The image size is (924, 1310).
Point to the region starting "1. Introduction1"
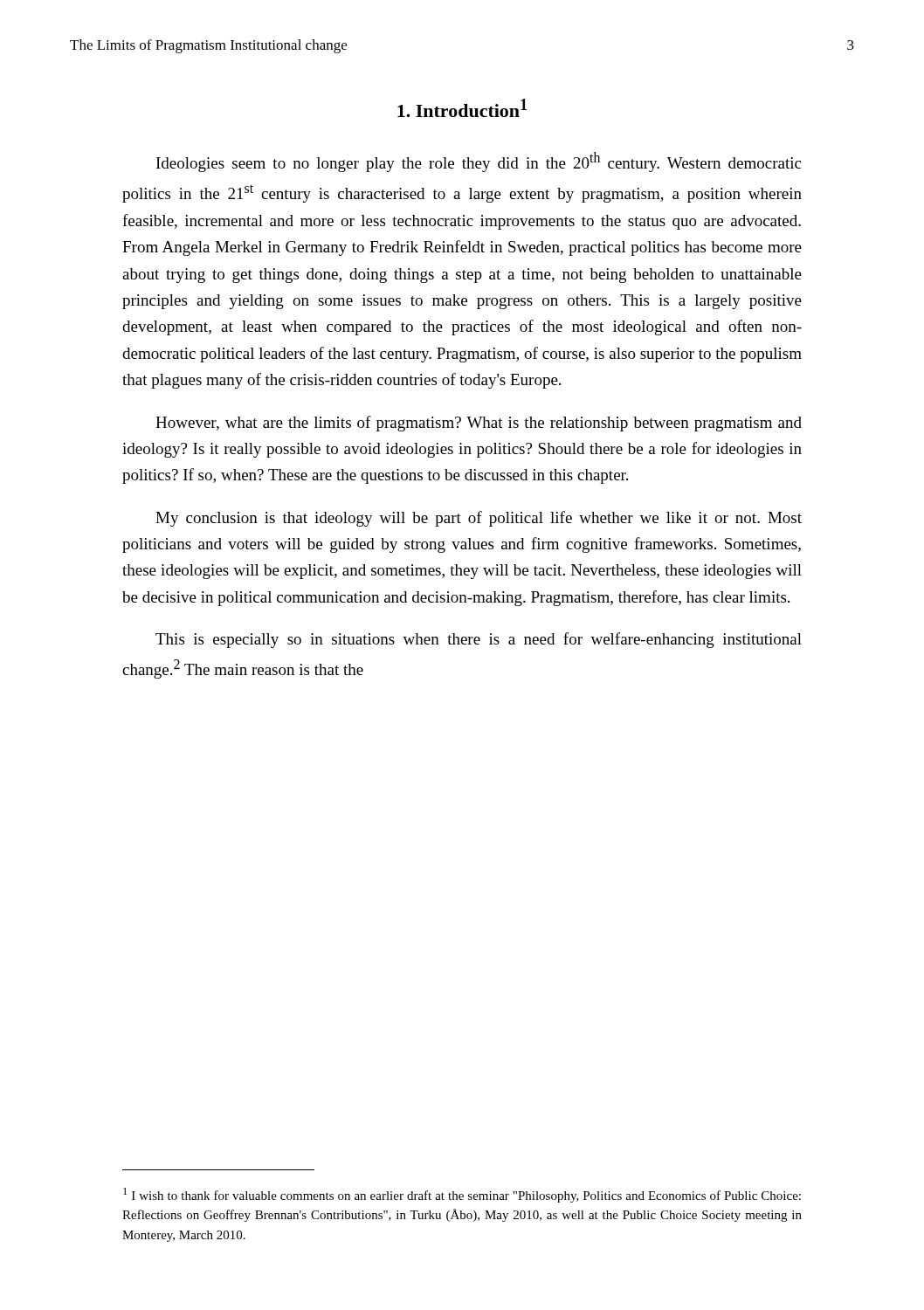462,109
